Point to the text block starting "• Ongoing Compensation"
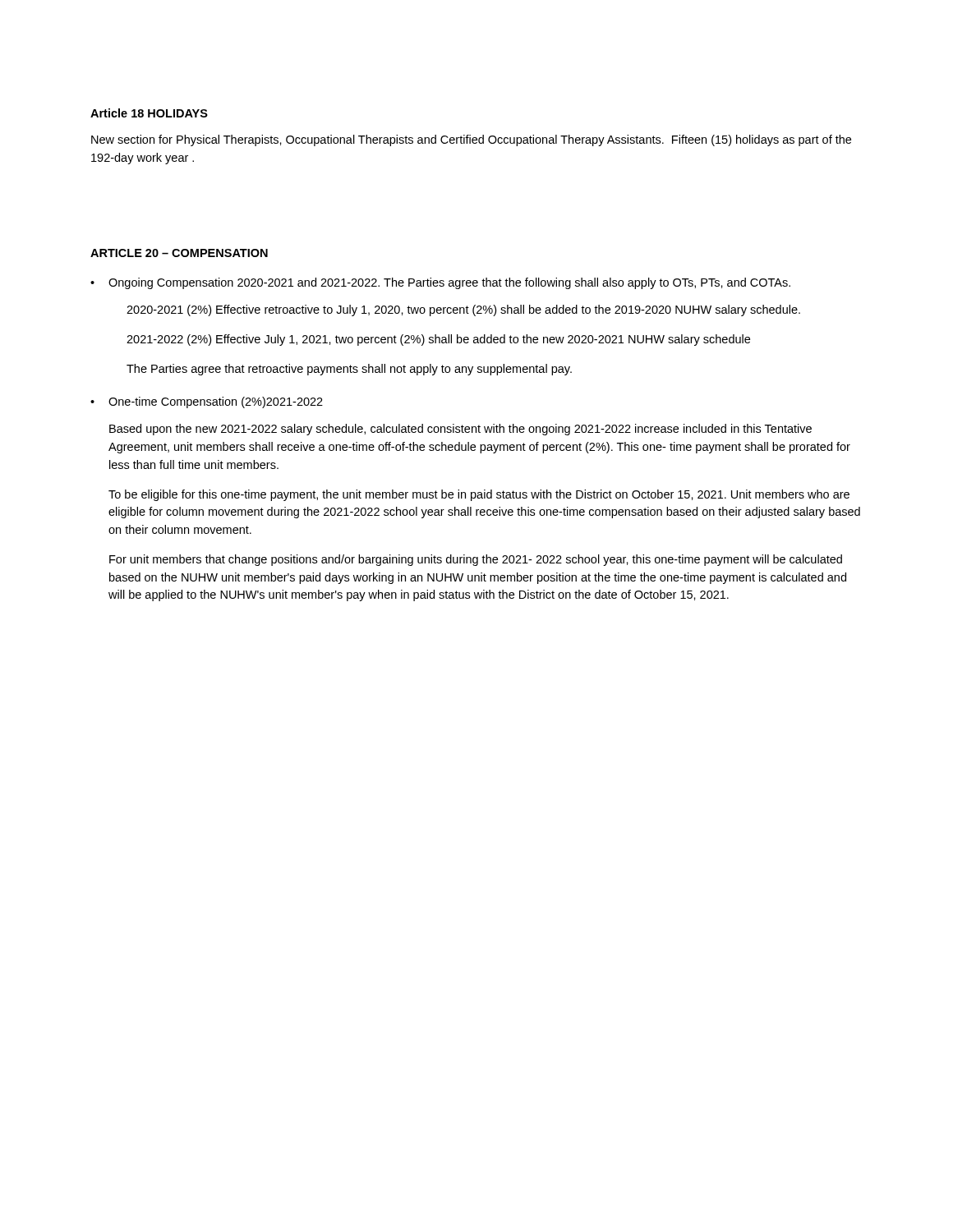 click(x=441, y=283)
